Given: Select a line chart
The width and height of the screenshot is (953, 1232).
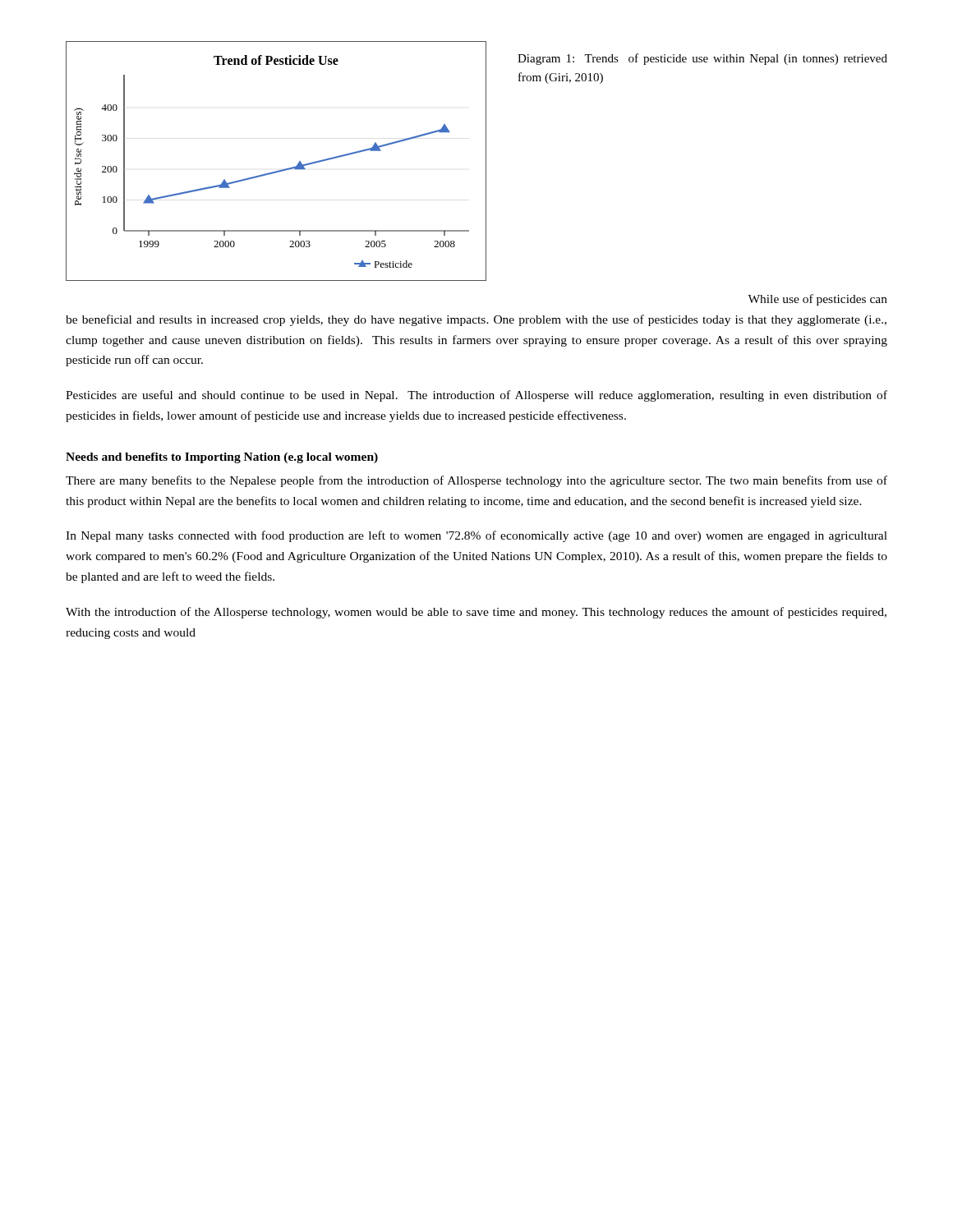Looking at the screenshot, I should click(x=279, y=161).
